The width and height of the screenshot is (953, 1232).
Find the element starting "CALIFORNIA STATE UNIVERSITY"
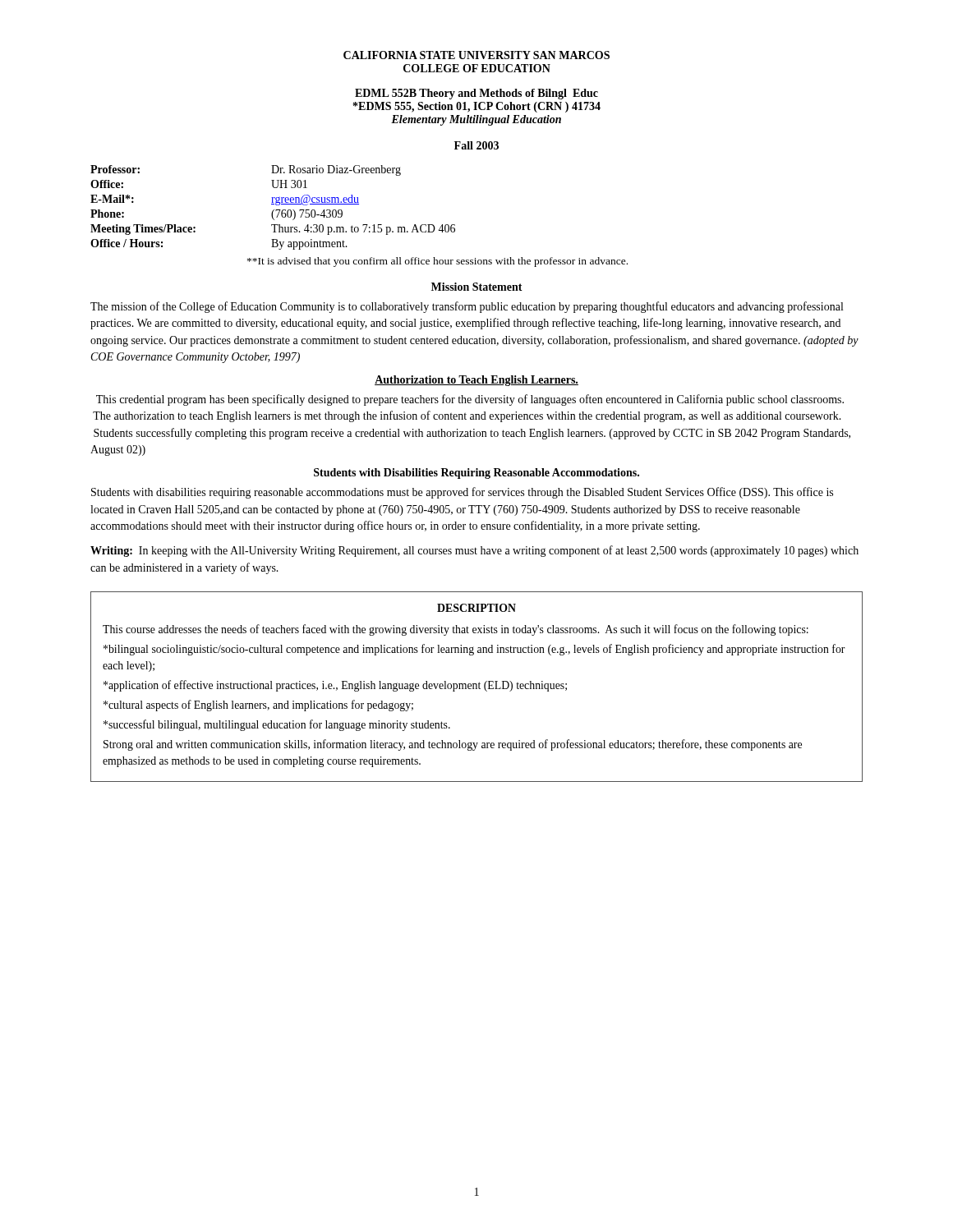(476, 62)
